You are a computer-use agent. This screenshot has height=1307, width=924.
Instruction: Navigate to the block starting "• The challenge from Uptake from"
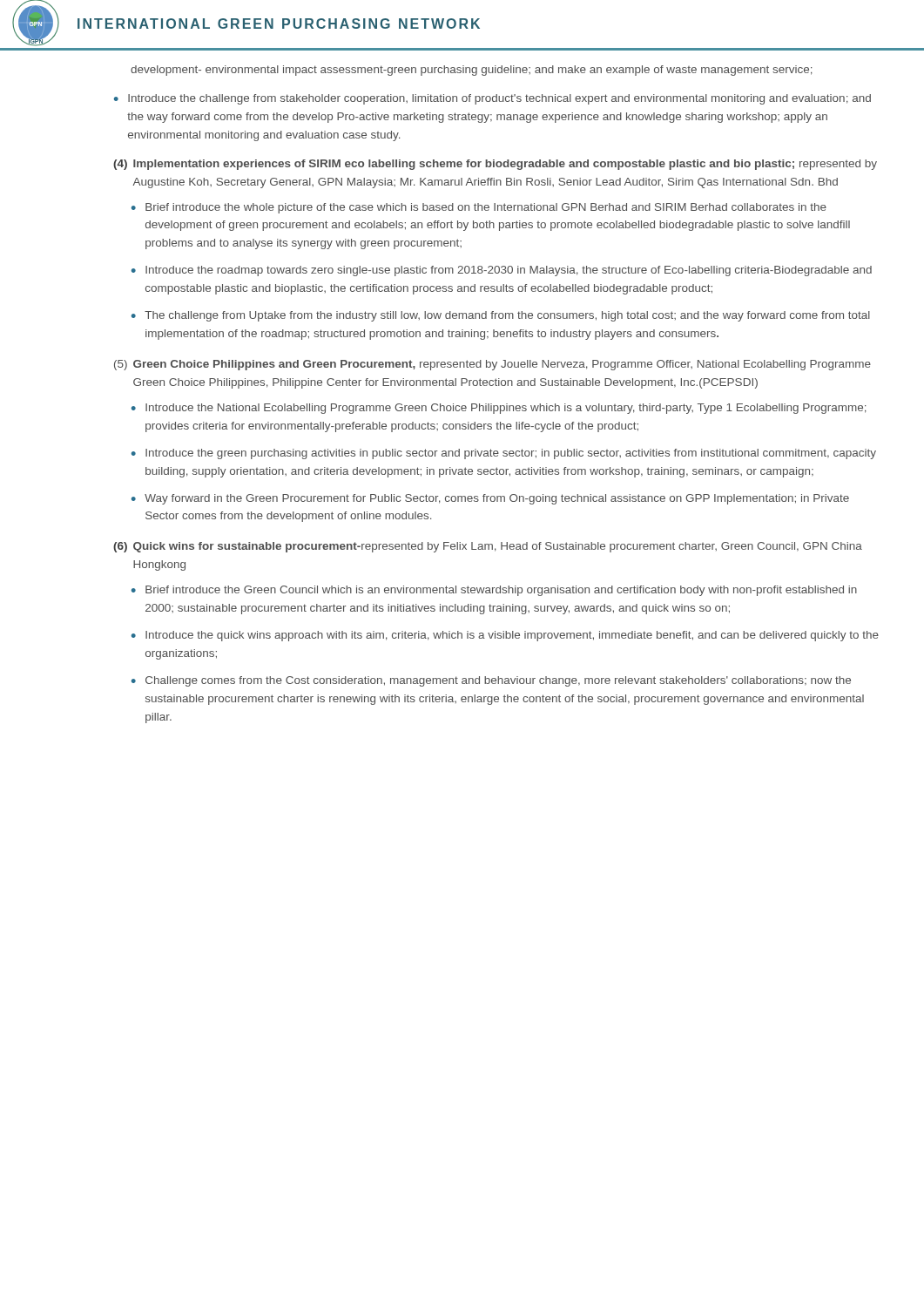tap(506, 325)
